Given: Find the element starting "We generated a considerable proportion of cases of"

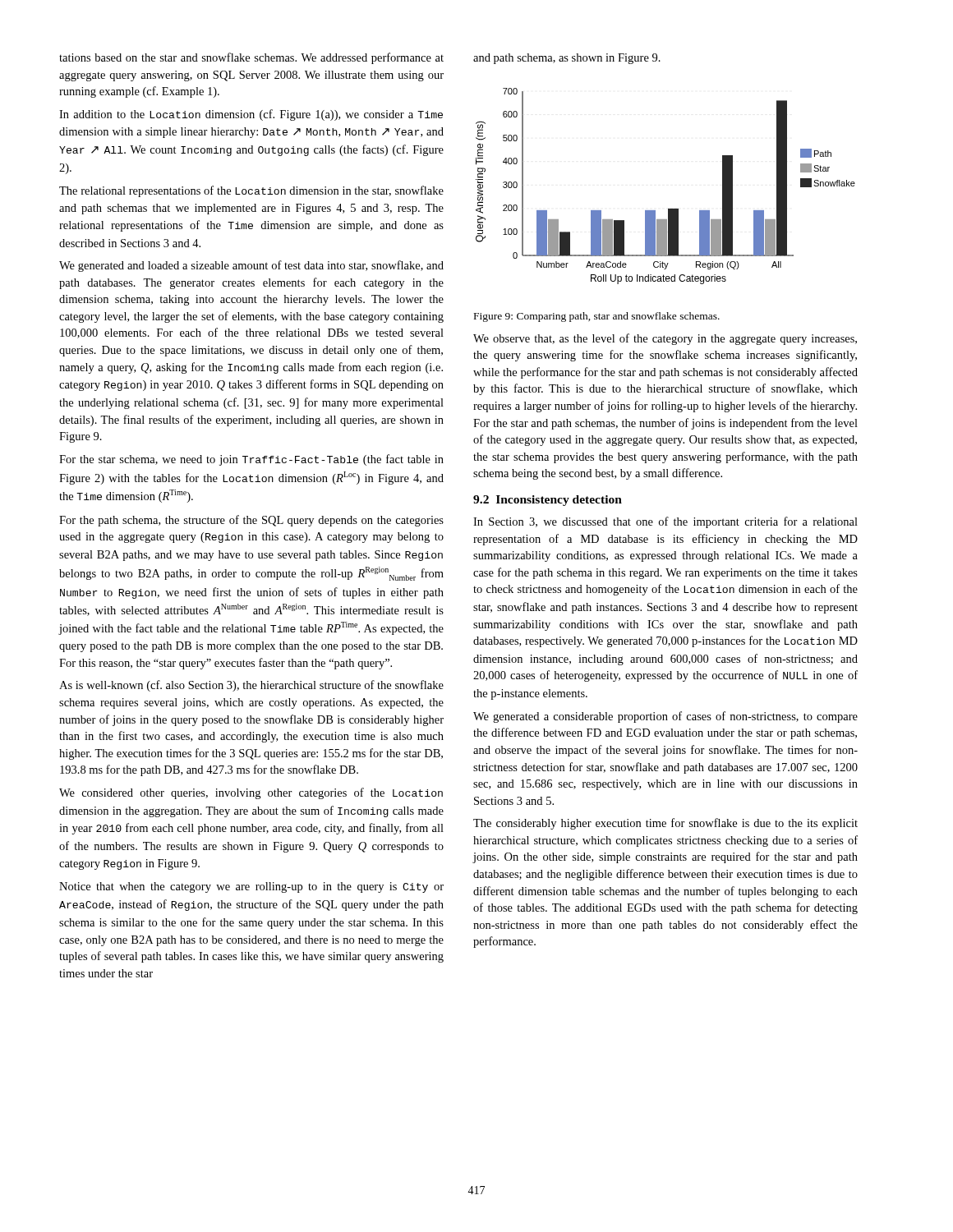Looking at the screenshot, I should tap(665, 758).
